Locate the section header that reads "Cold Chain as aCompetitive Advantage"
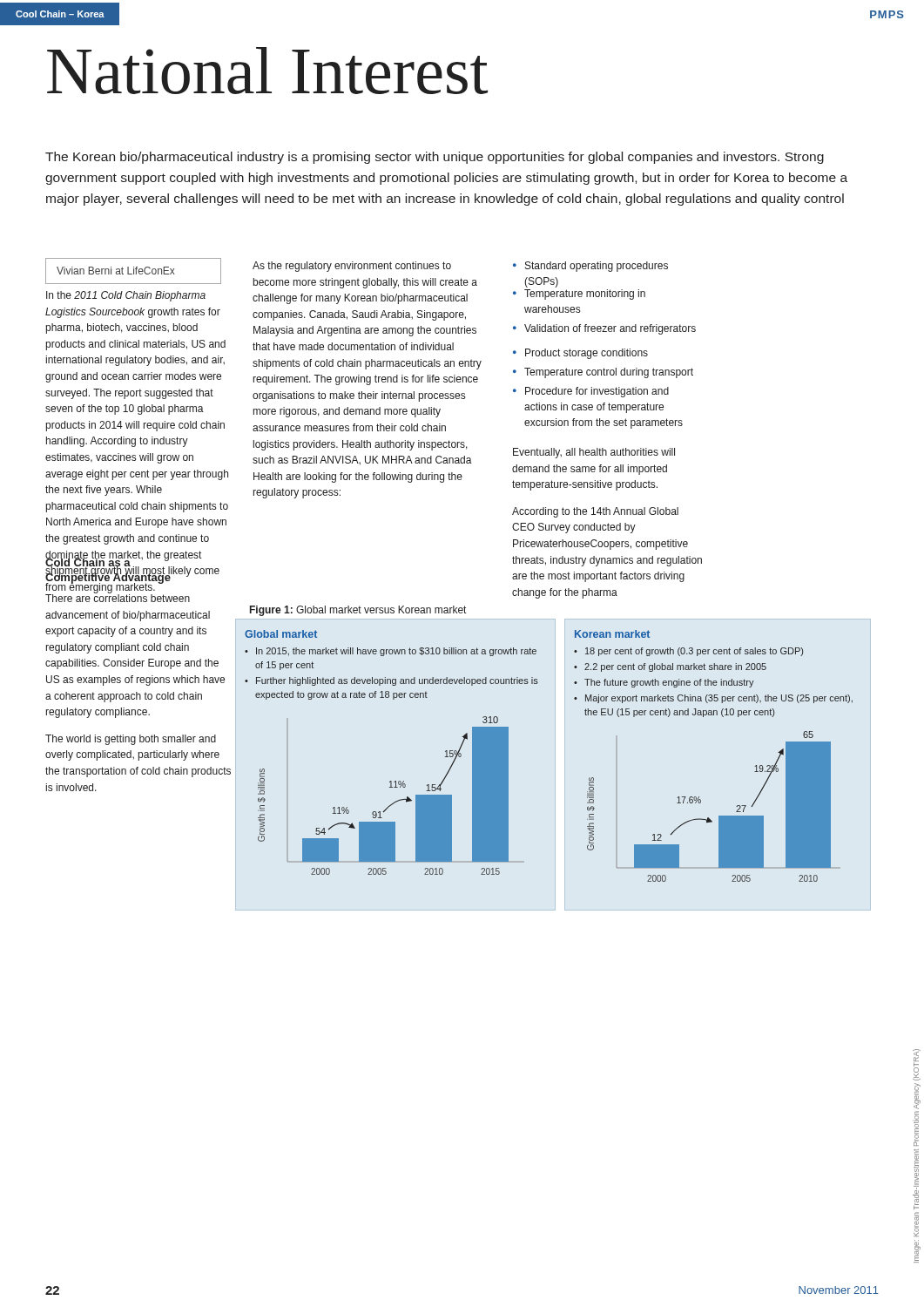This screenshot has width=924, height=1307. (x=139, y=571)
